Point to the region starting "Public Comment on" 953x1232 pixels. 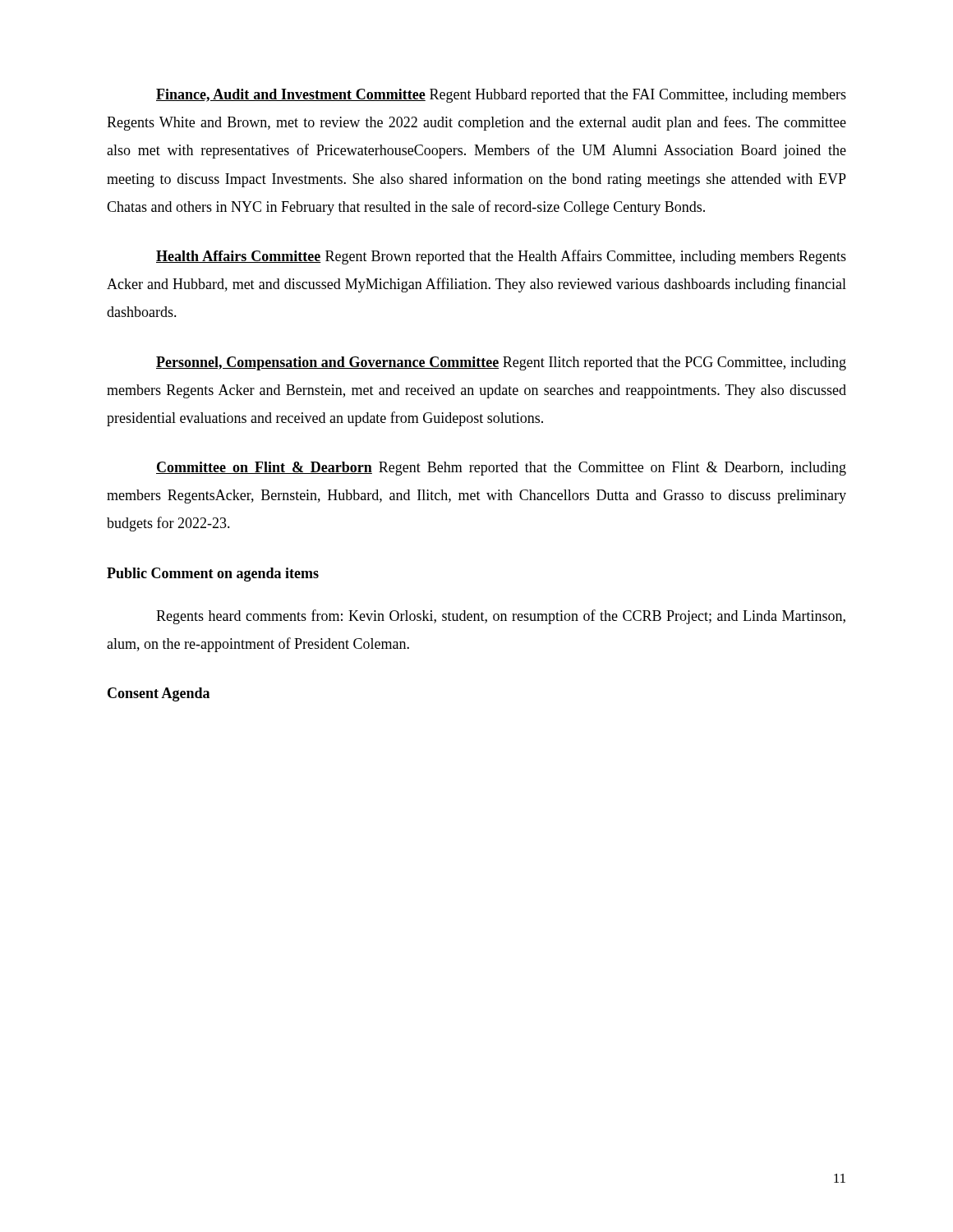click(213, 575)
